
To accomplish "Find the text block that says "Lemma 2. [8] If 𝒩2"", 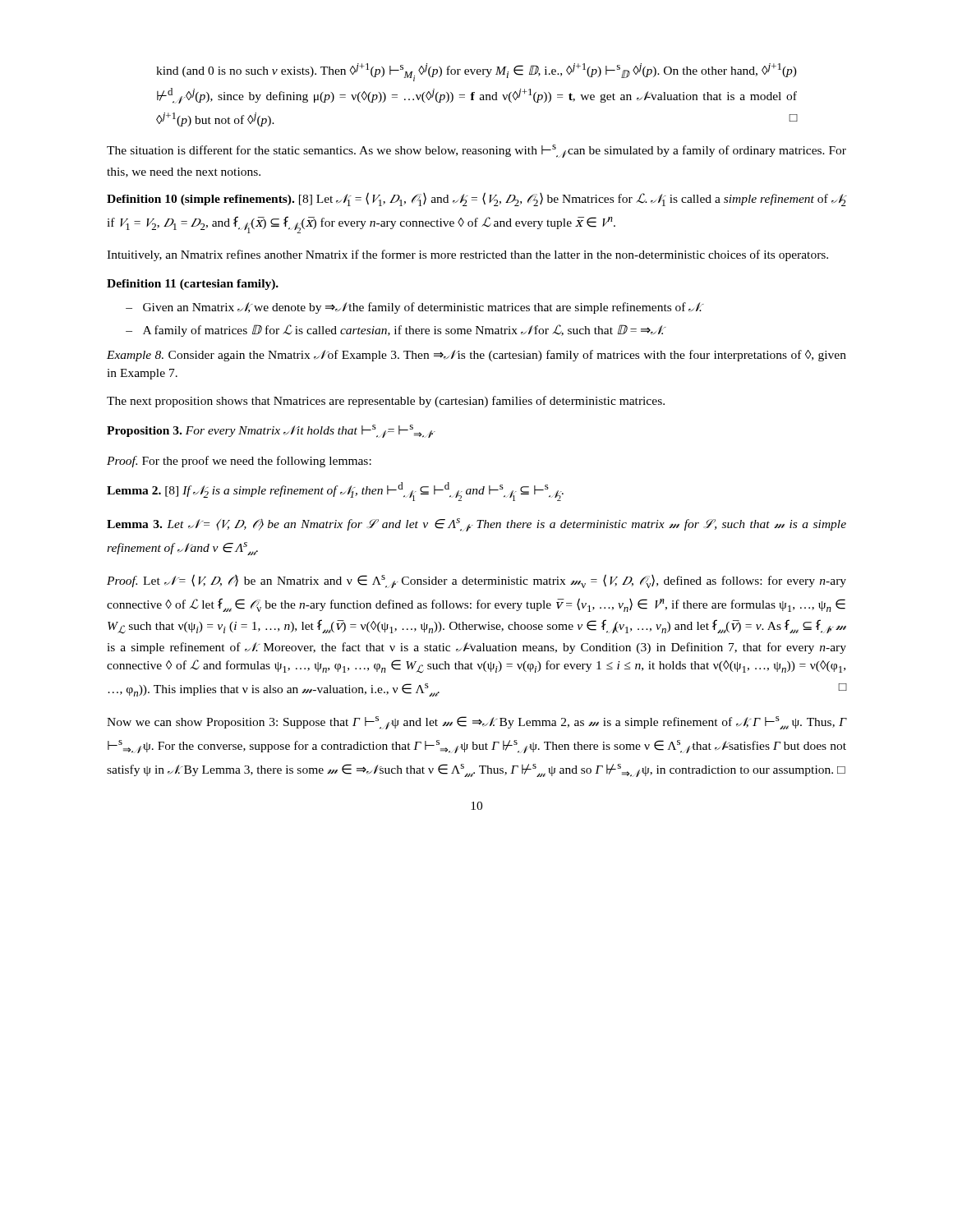I will point(336,491).
